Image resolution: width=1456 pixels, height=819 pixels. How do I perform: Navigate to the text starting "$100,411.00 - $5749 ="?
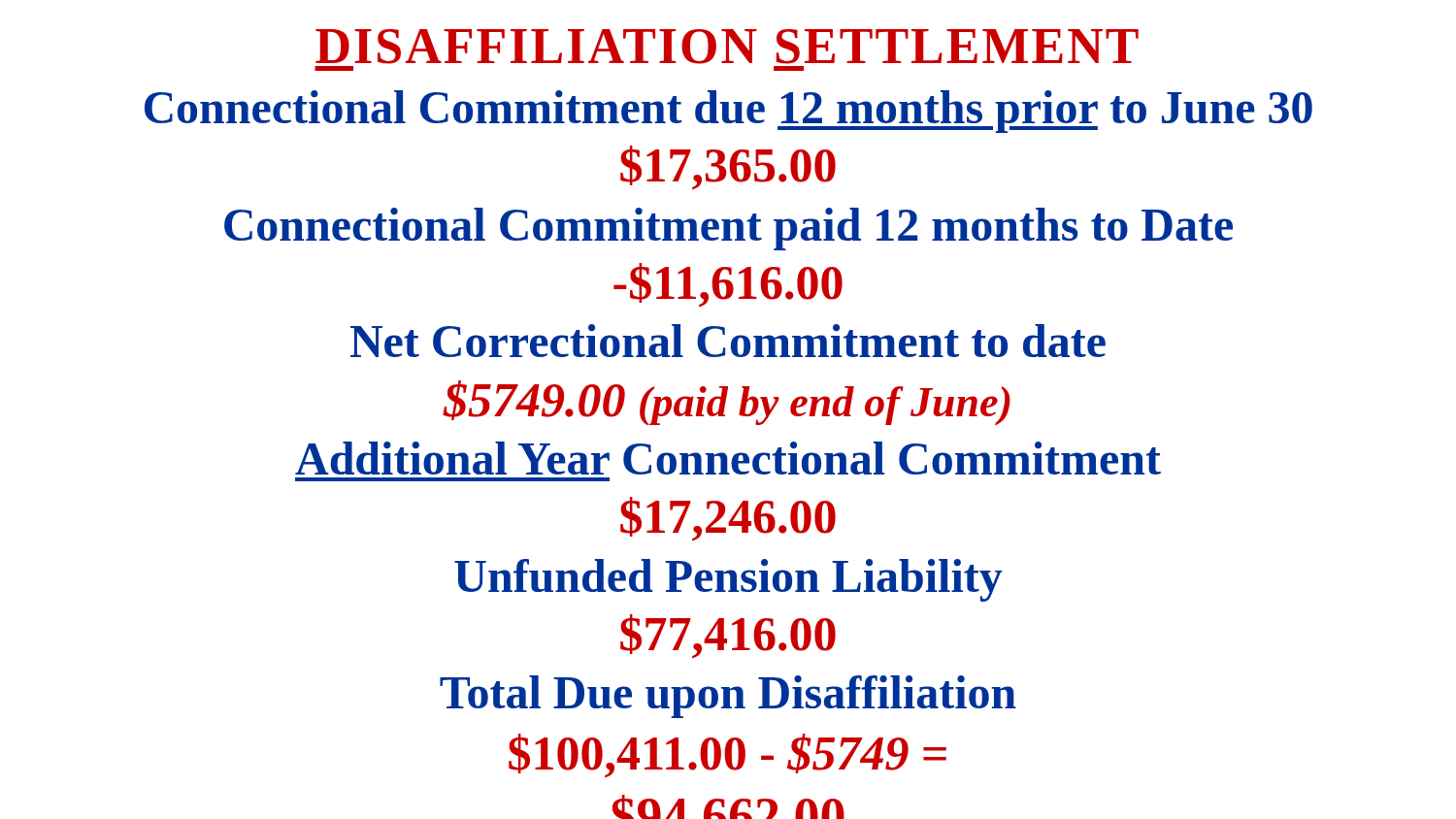[x=728, y=753]
